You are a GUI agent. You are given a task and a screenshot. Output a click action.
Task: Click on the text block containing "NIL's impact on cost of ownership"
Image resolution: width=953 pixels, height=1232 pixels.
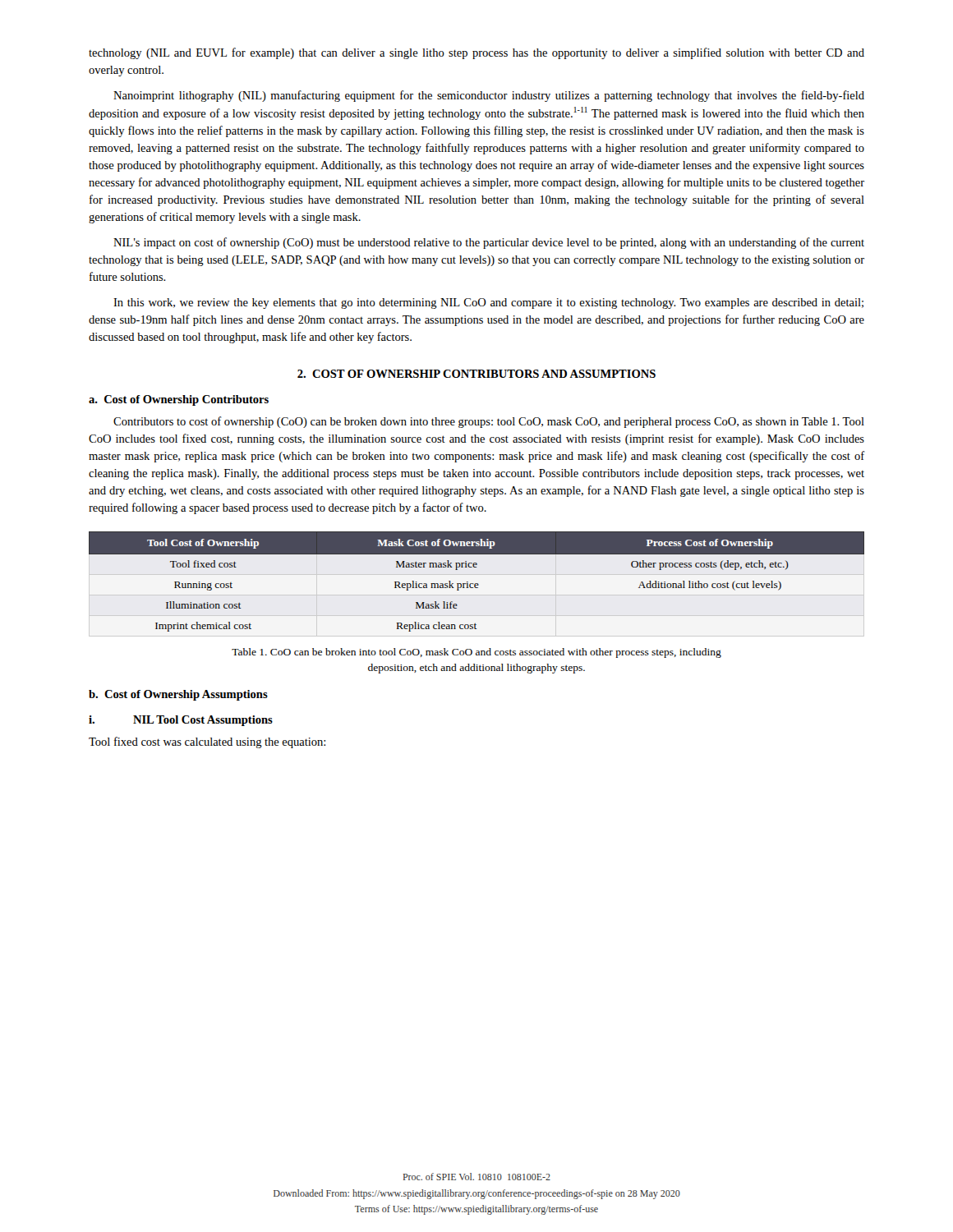point(476,260)
